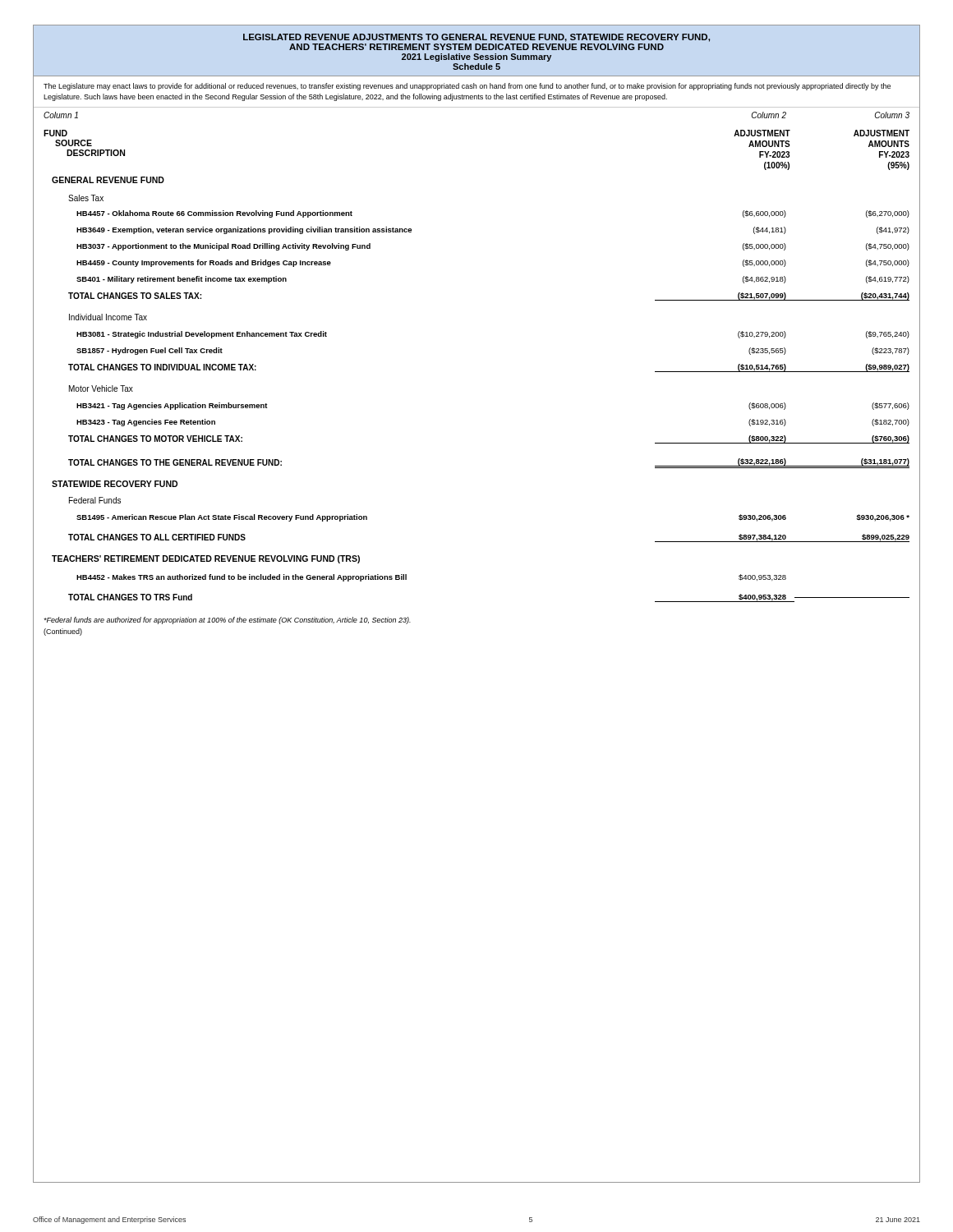Image resolution: width=953 pixels, height=1232 pixels.
Task: Find the block starting "Federal funds are authorized"
Action: click(227, 620)
